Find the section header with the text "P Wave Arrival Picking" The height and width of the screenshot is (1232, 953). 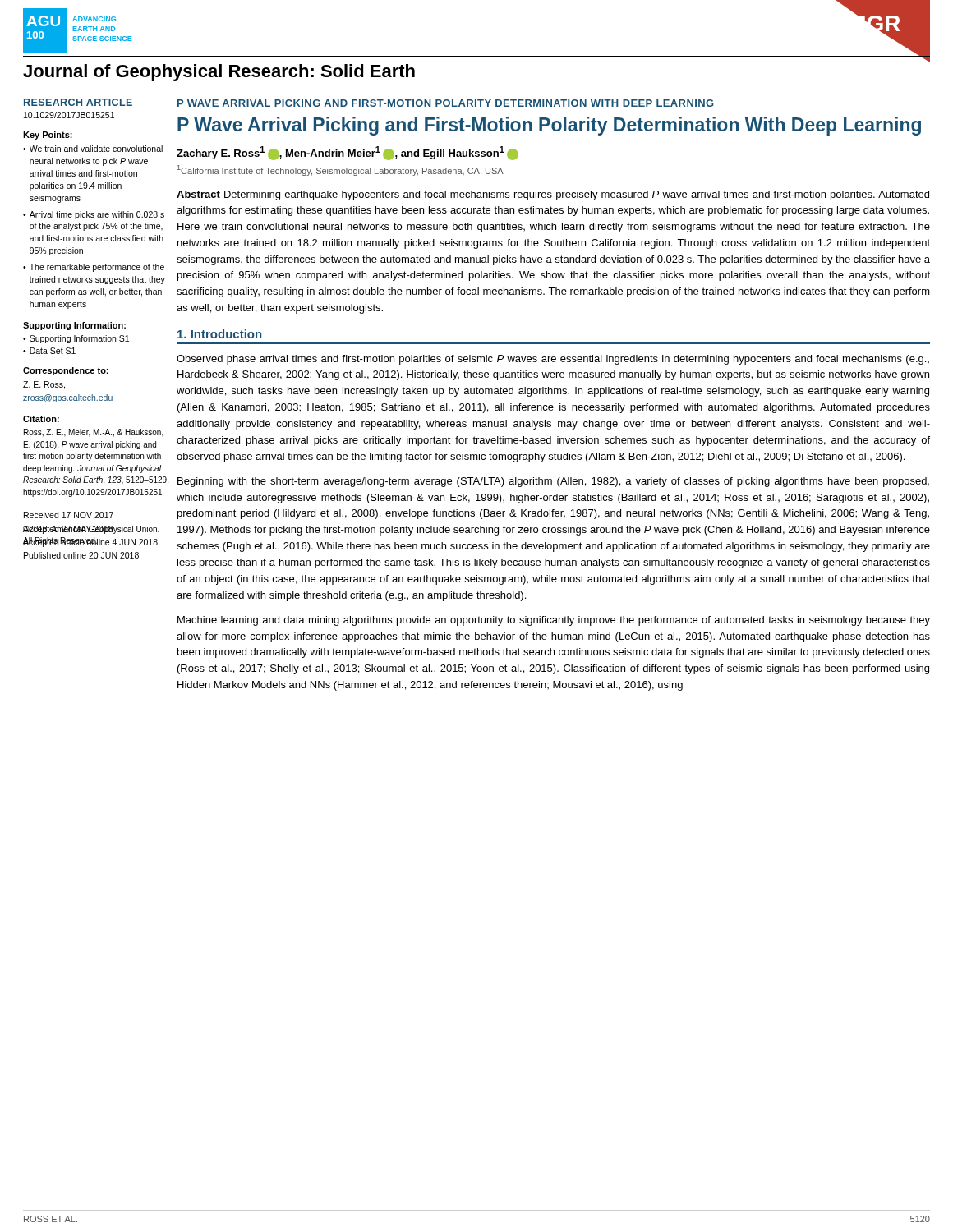tap(445, 103)
